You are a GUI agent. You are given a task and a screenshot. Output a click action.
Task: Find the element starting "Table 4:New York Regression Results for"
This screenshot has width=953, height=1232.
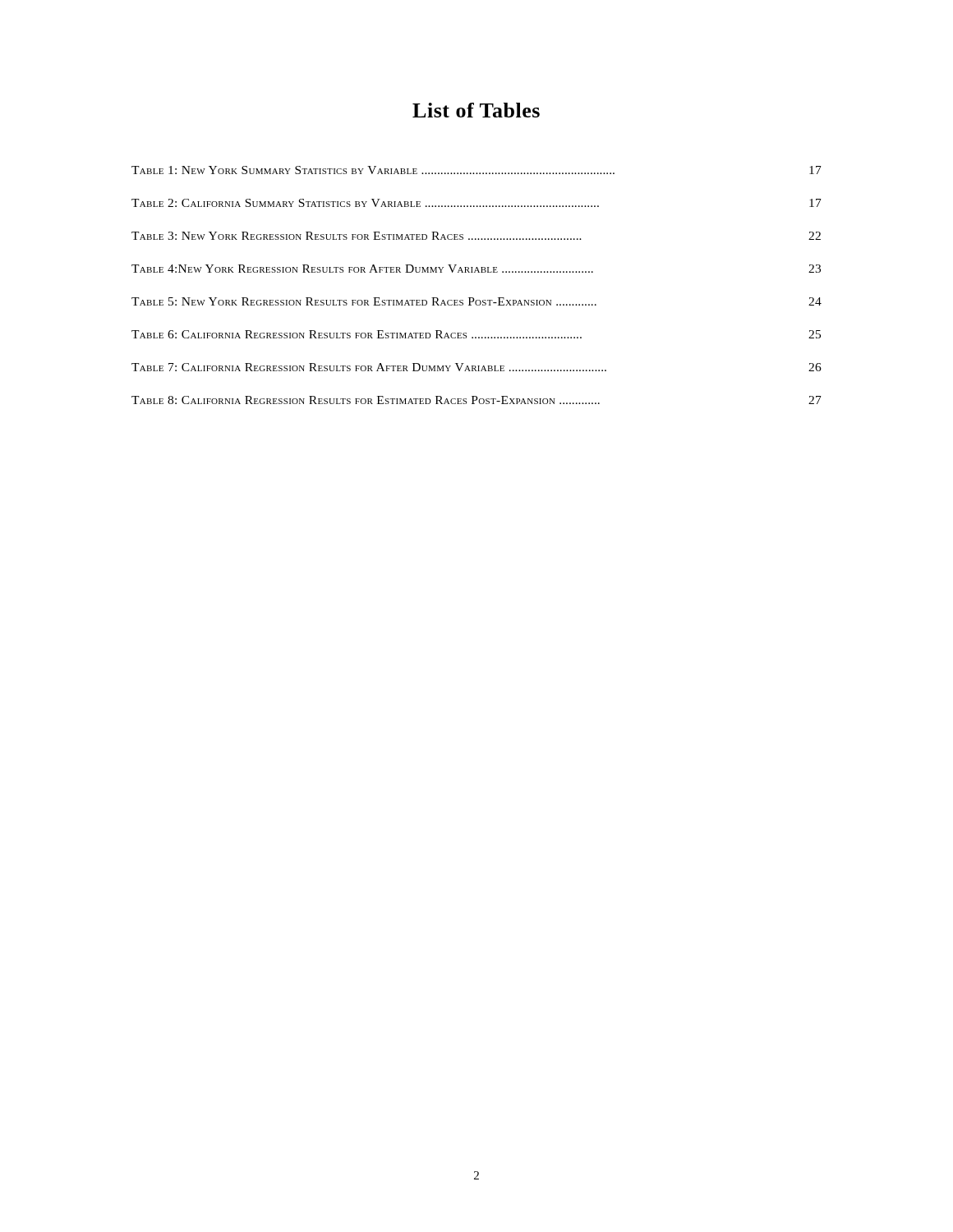(x=476, y=269)
